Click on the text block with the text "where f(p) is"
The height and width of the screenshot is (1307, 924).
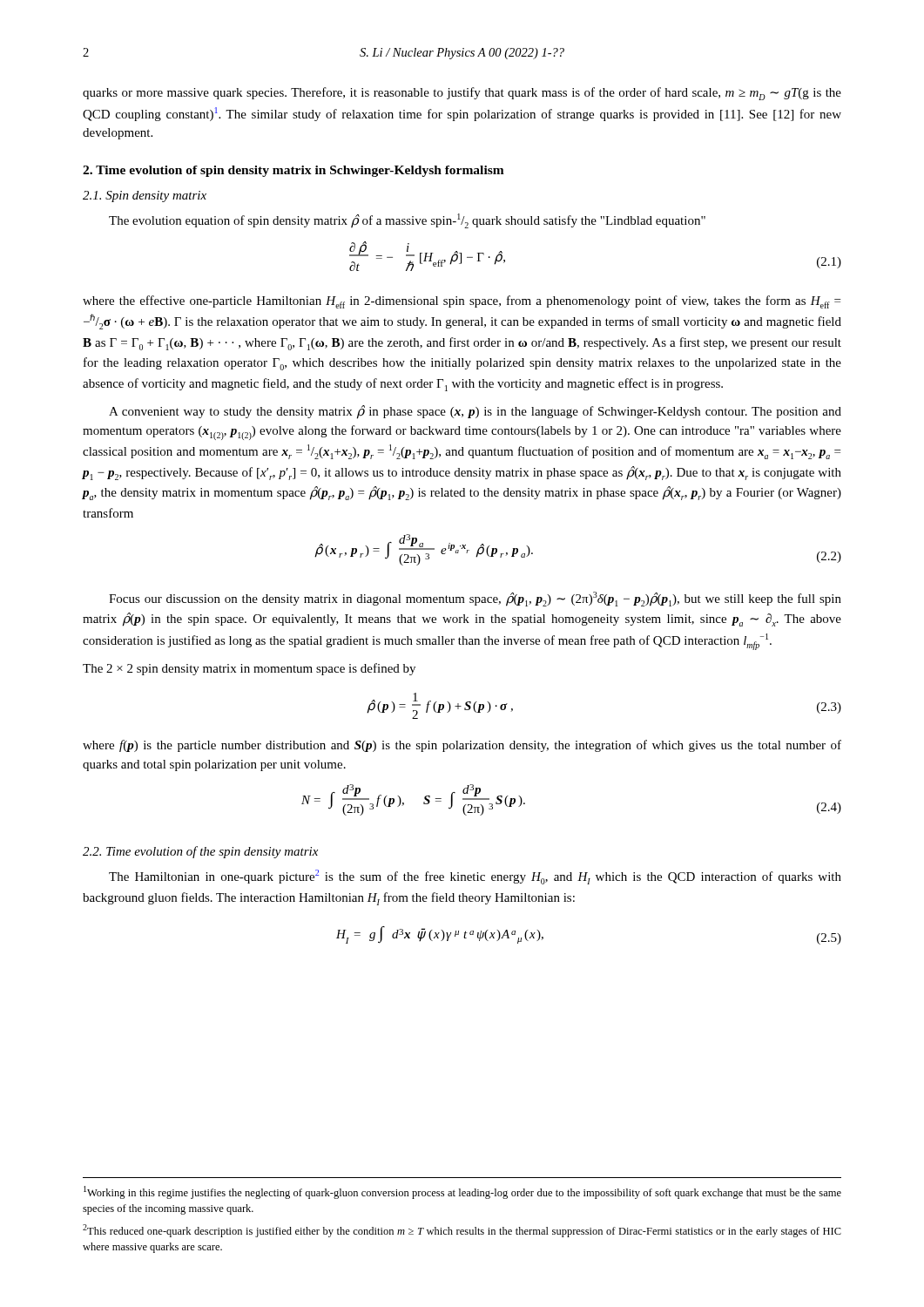462,754
